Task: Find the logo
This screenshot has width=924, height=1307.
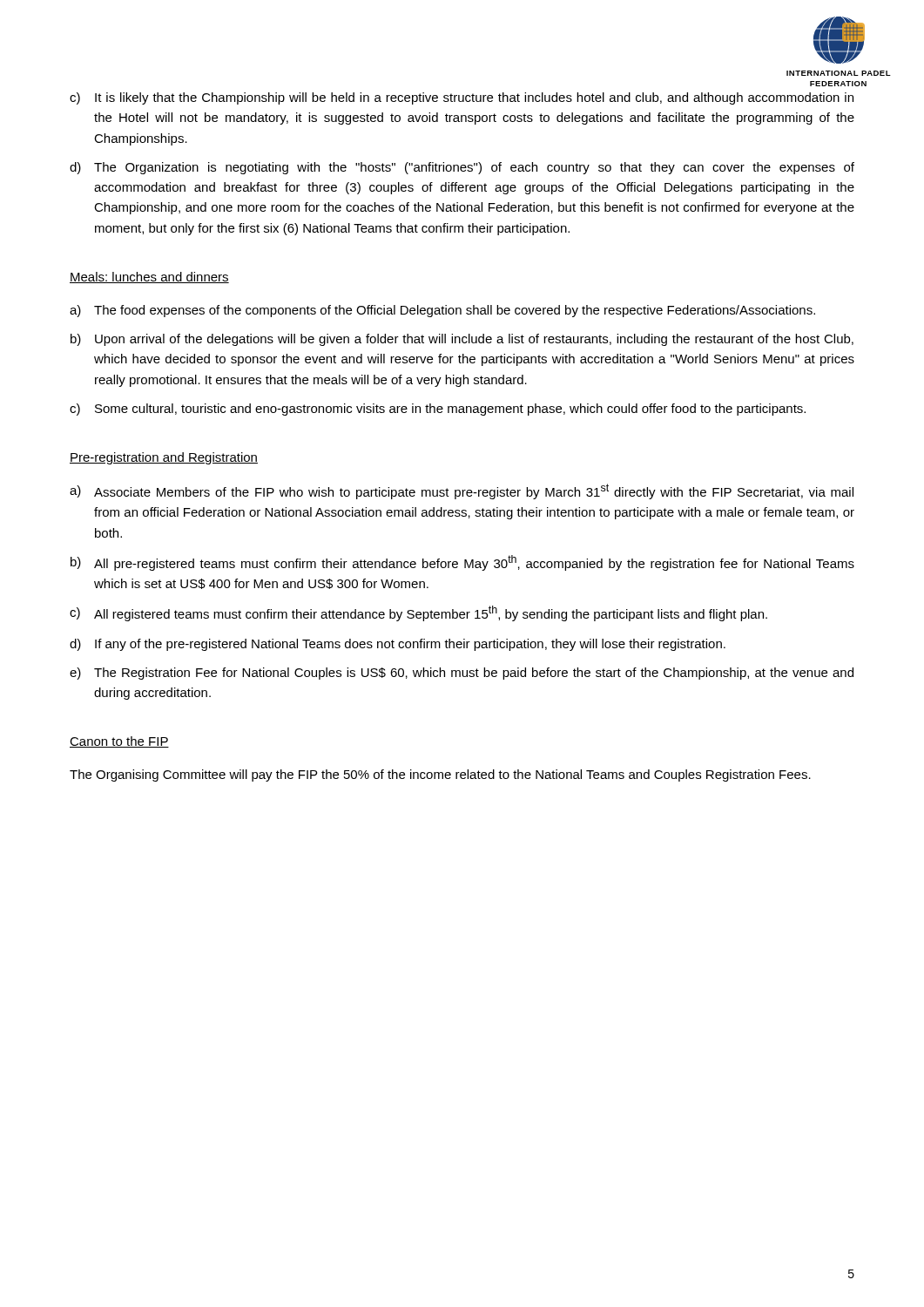Action: point(839,53)
